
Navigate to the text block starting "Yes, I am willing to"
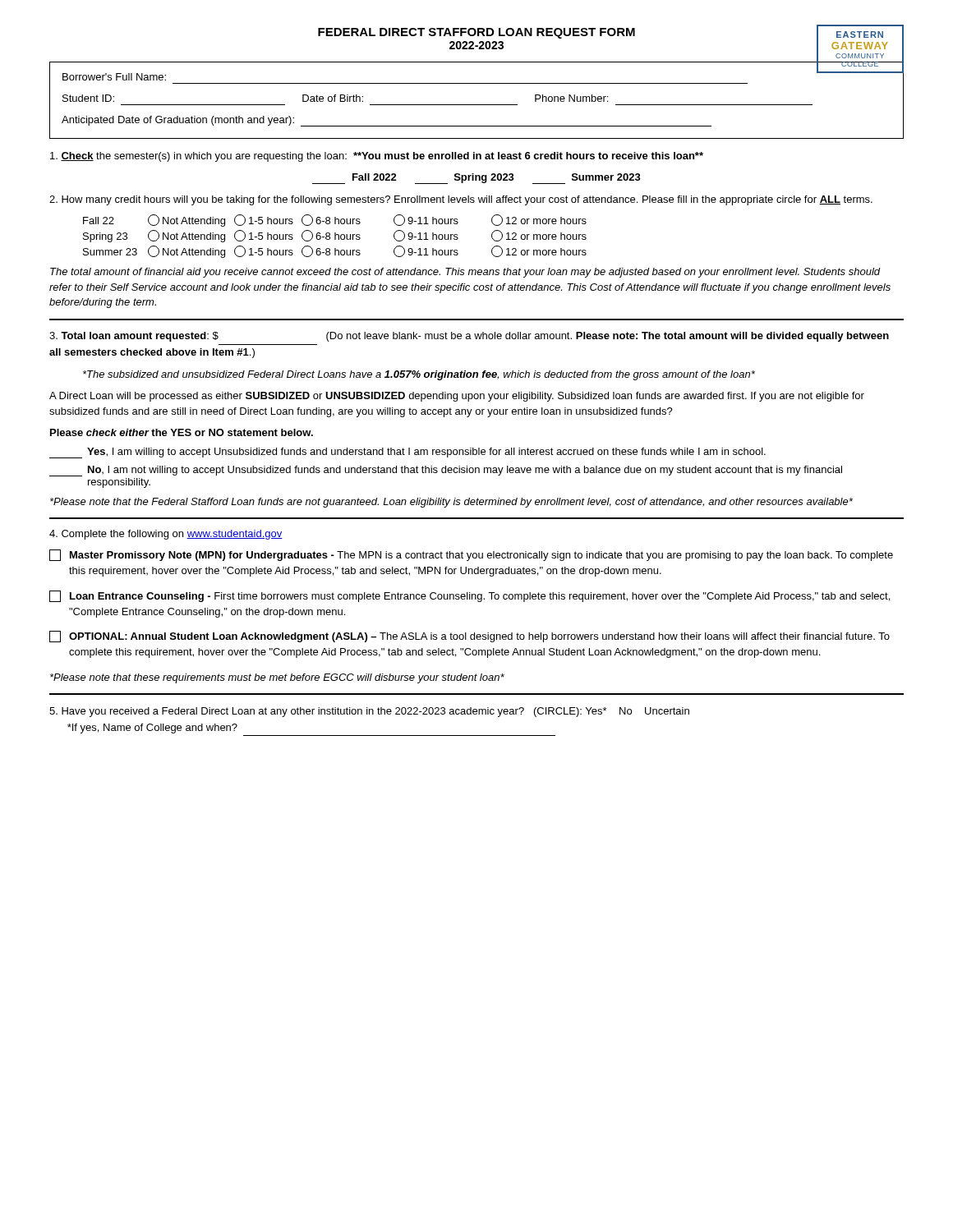(x=408, y=452)
